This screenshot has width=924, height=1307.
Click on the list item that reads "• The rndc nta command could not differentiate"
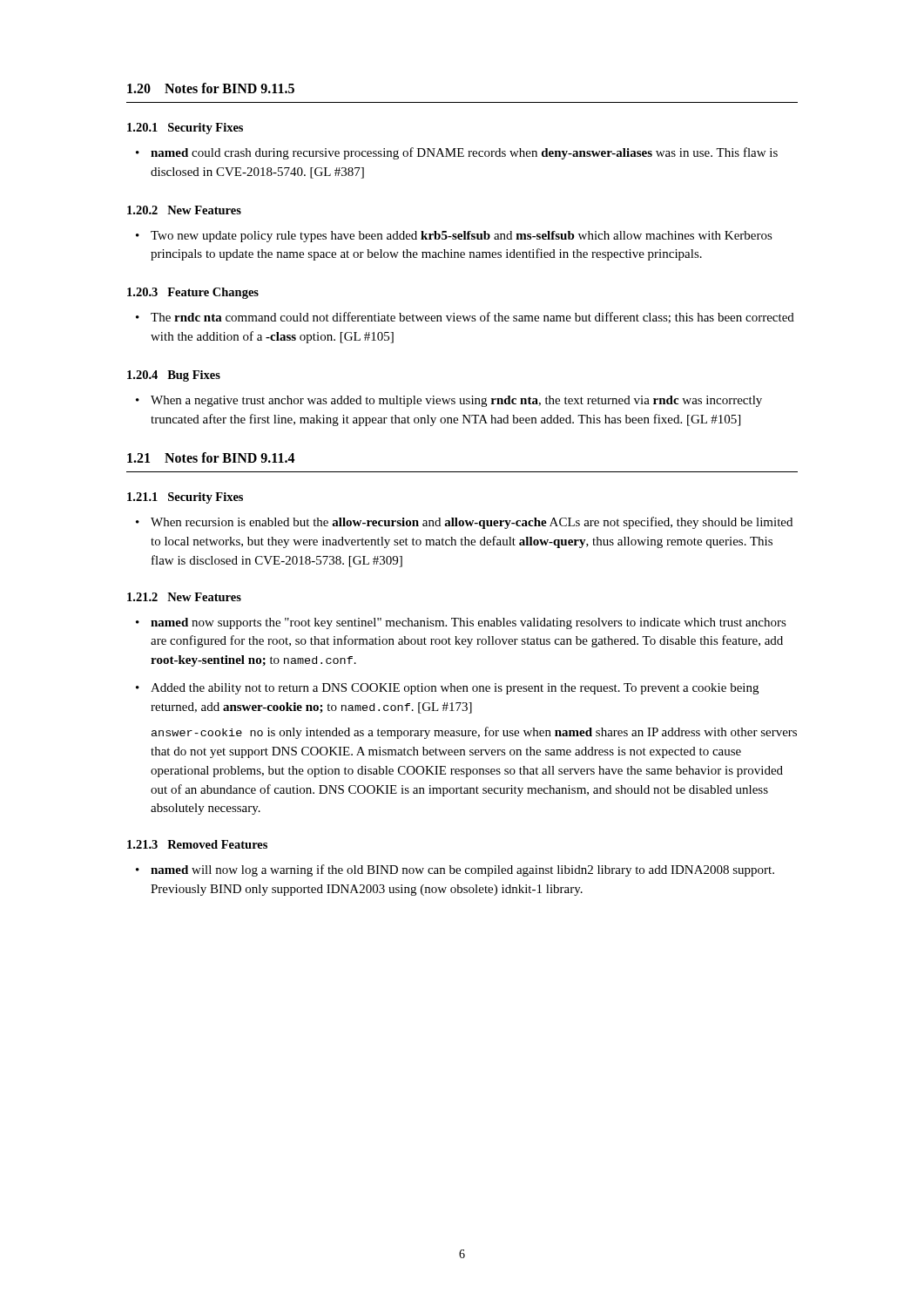(466, 328)
